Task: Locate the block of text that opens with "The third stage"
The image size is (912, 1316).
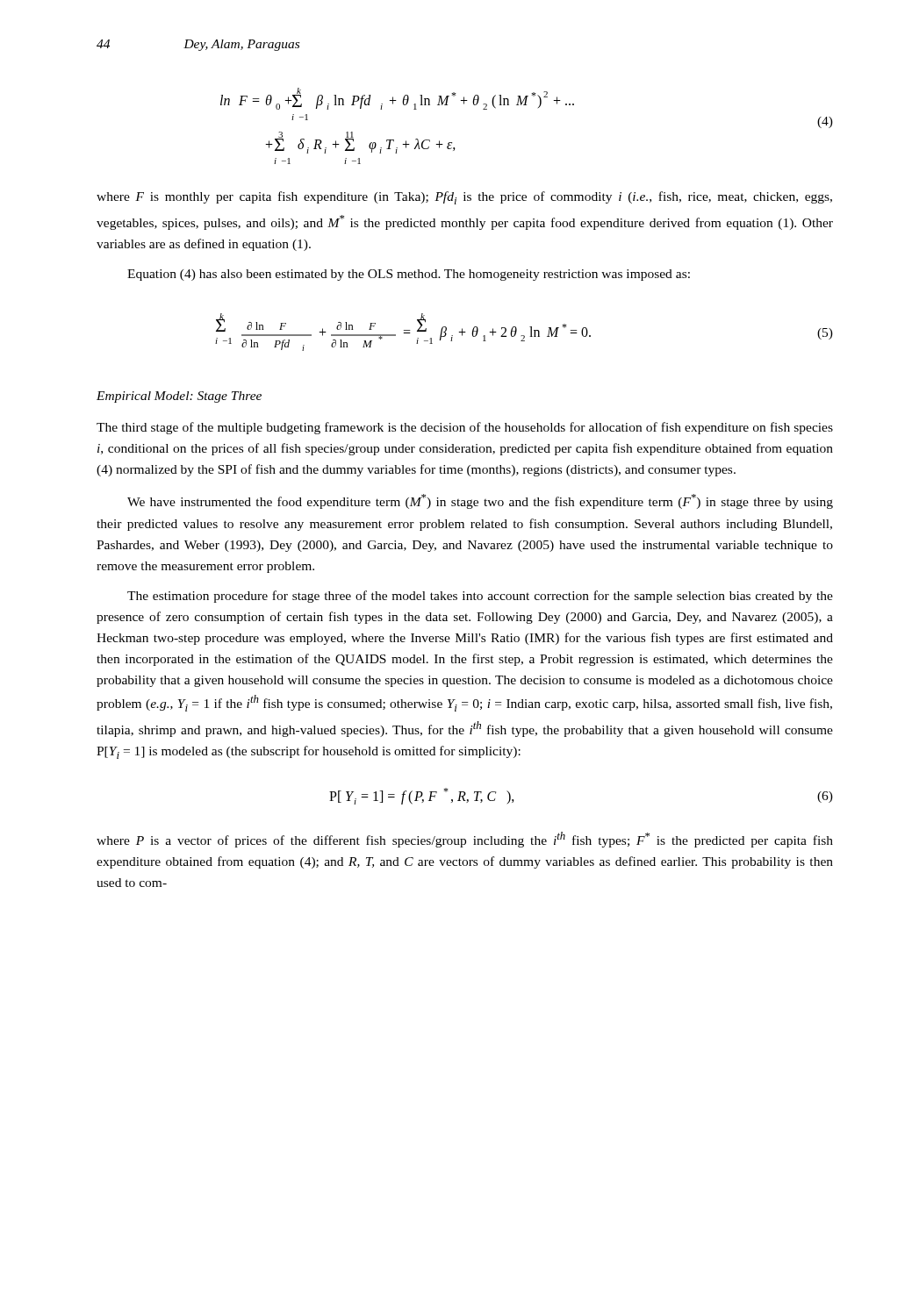Action: tap(465, 448)
